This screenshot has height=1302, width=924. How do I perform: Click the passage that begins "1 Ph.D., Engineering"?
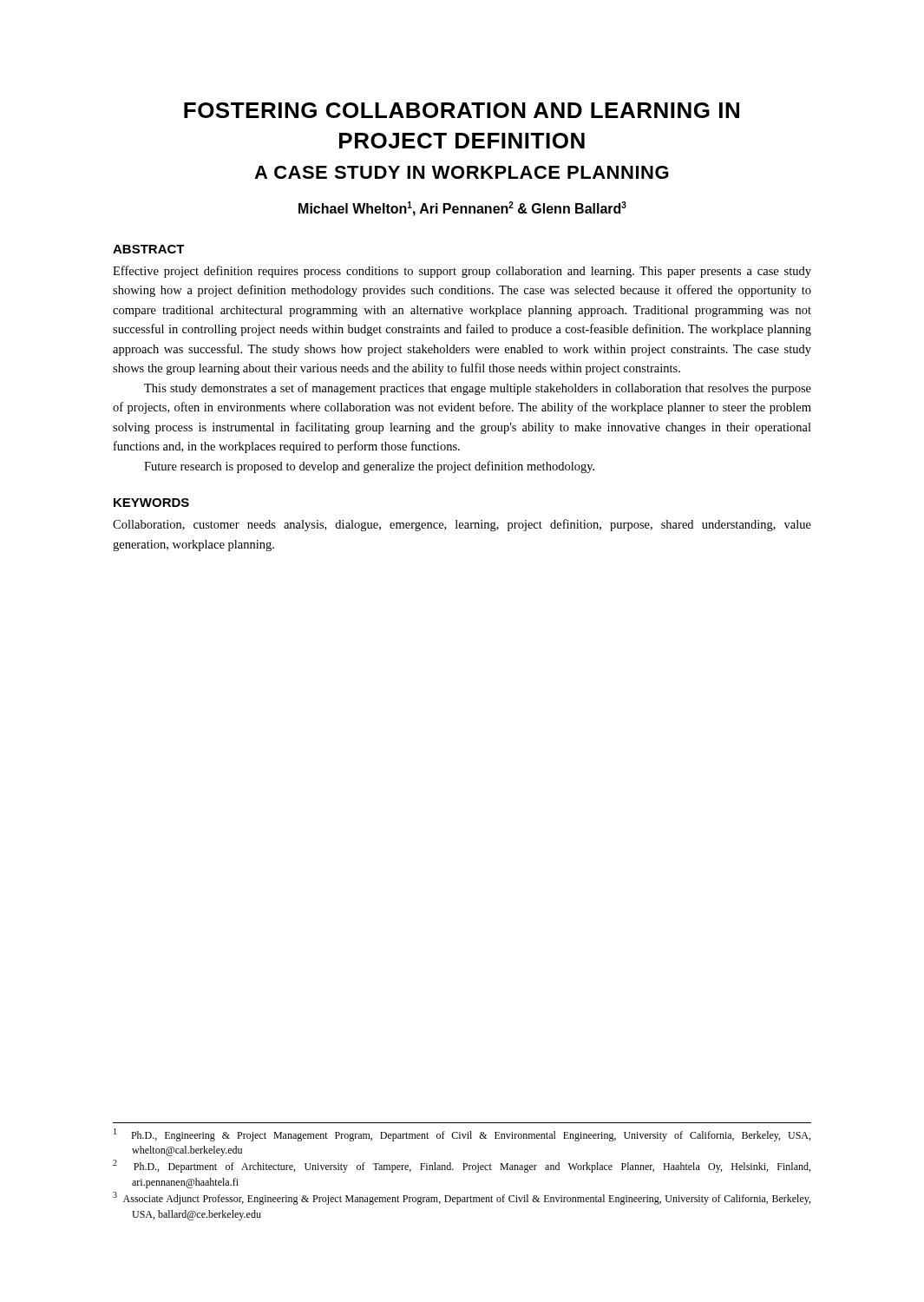(462, 1142)
